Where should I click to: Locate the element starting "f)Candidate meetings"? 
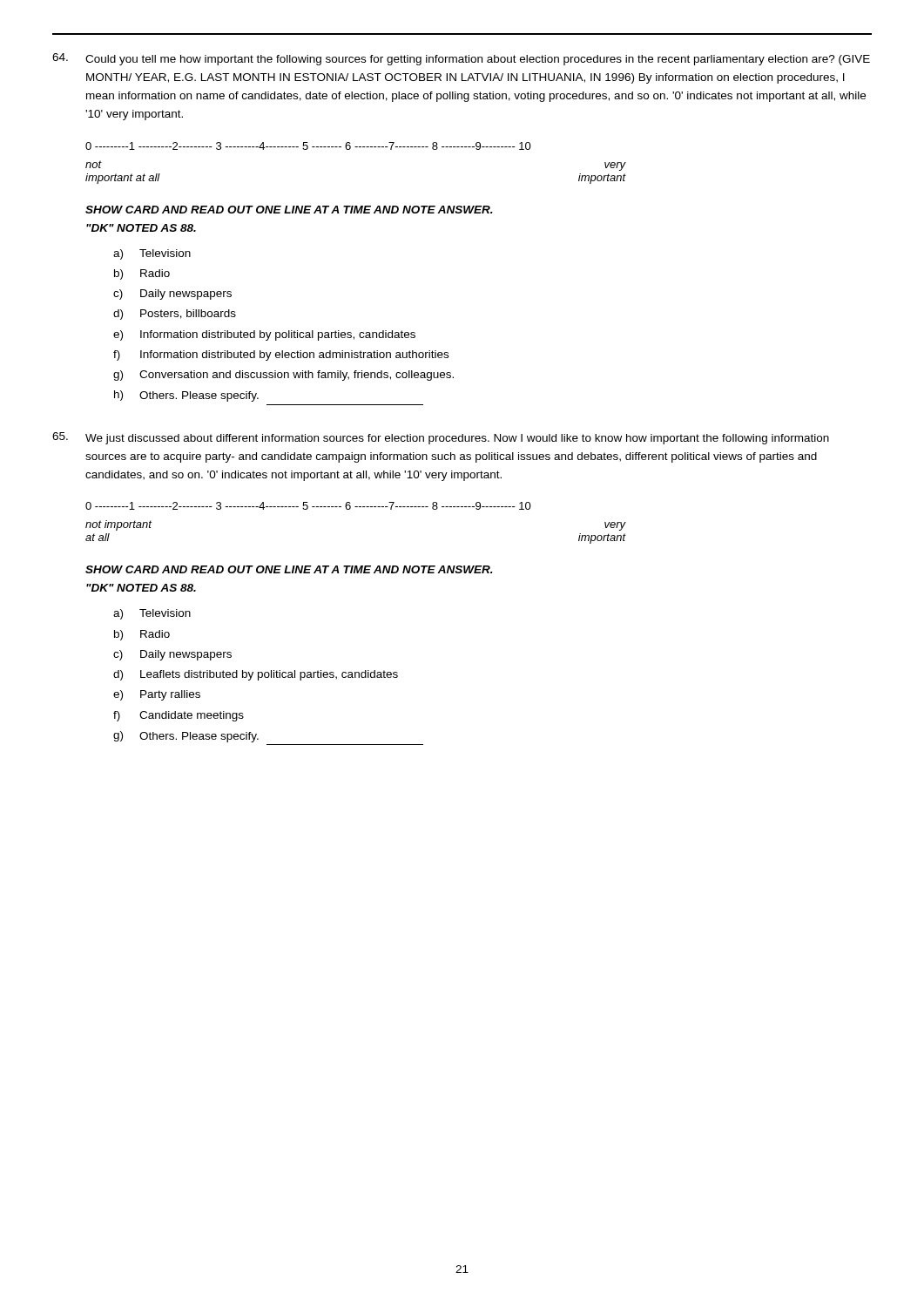tap(179, 715)
